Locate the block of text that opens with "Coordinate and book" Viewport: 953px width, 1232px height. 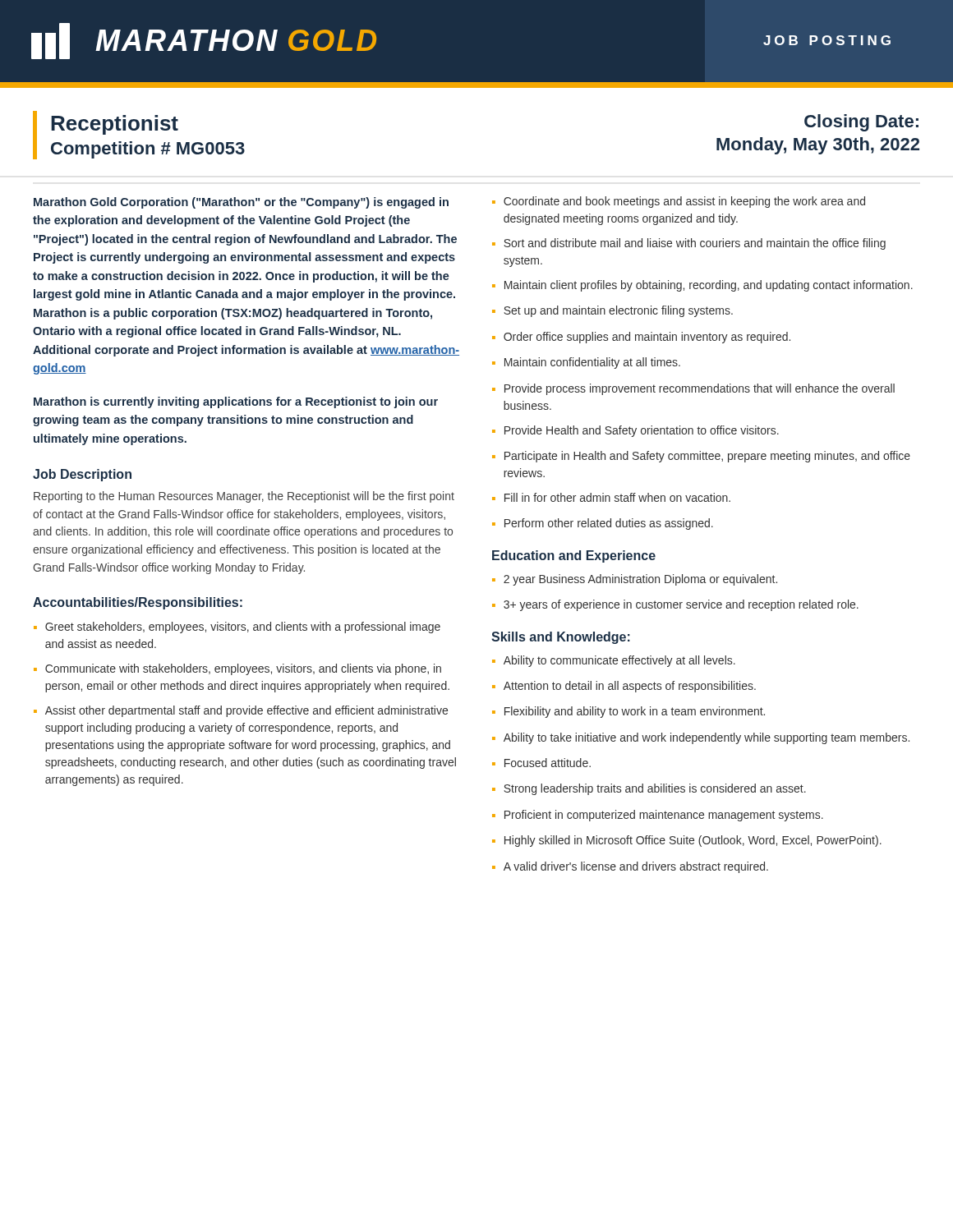[685, 210]
